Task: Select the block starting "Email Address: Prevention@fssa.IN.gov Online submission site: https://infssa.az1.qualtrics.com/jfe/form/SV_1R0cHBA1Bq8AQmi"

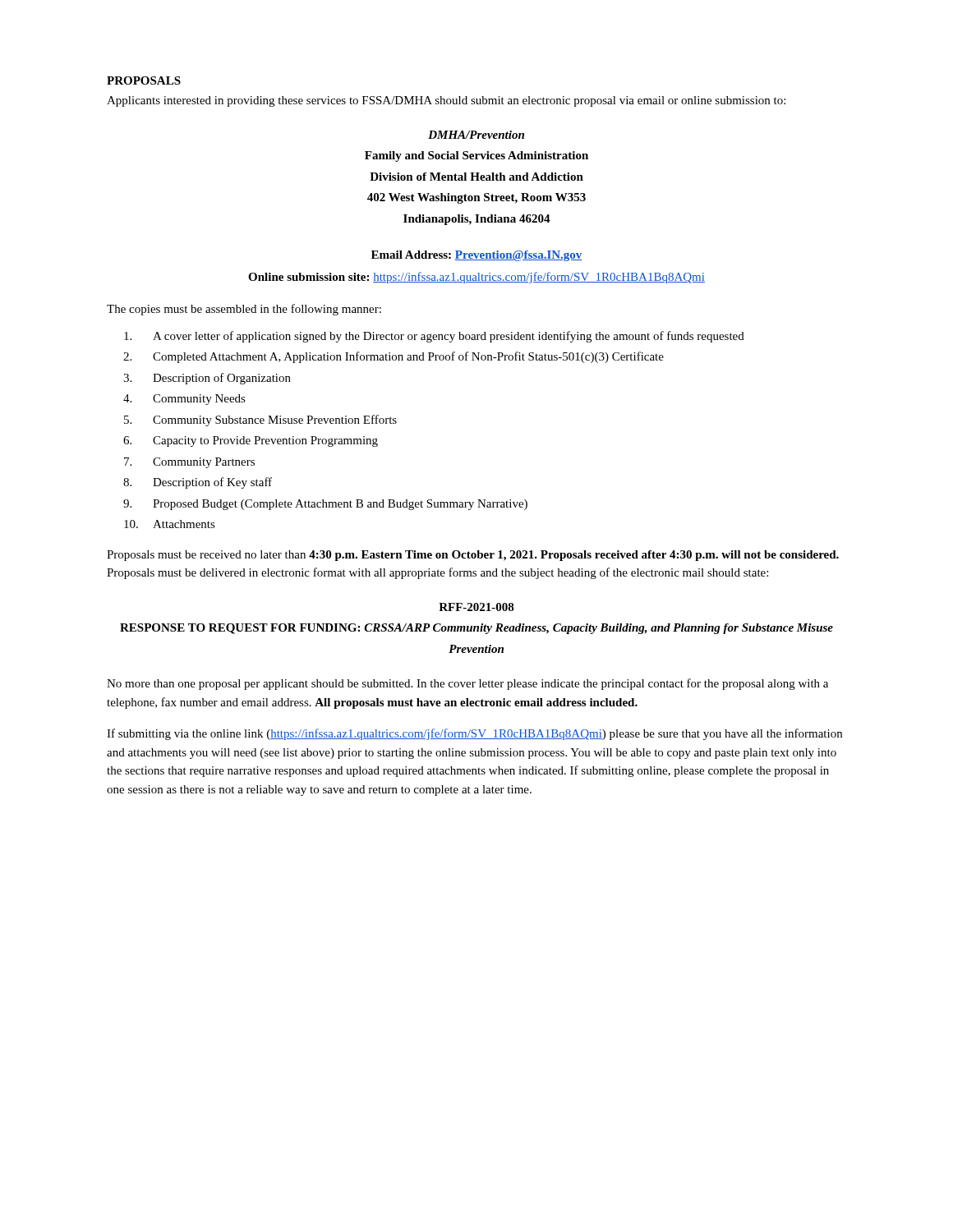Action: coord(476,266)
